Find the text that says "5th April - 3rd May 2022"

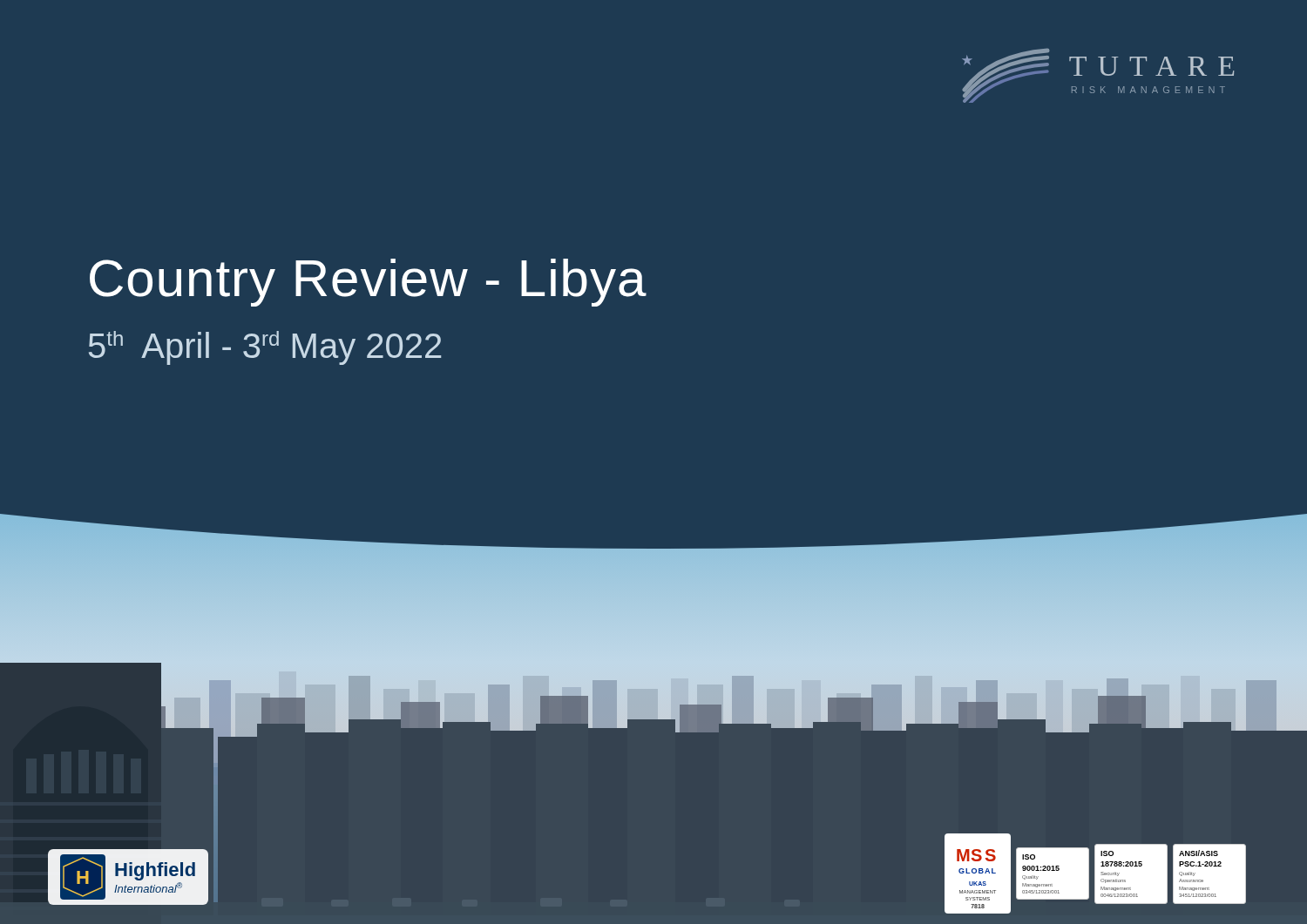coord(265,346)
